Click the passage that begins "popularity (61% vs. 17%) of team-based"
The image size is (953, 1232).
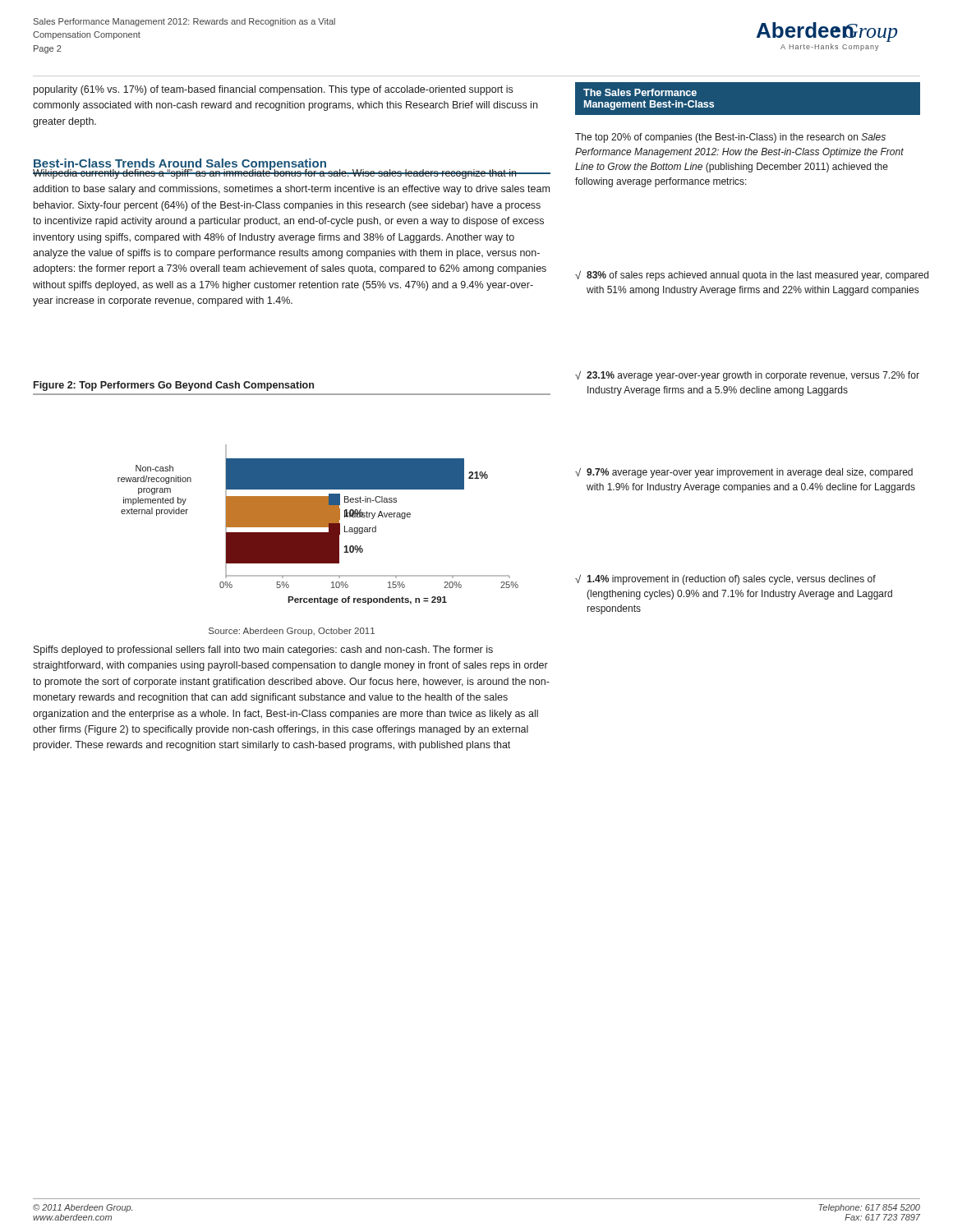[285, 105]
